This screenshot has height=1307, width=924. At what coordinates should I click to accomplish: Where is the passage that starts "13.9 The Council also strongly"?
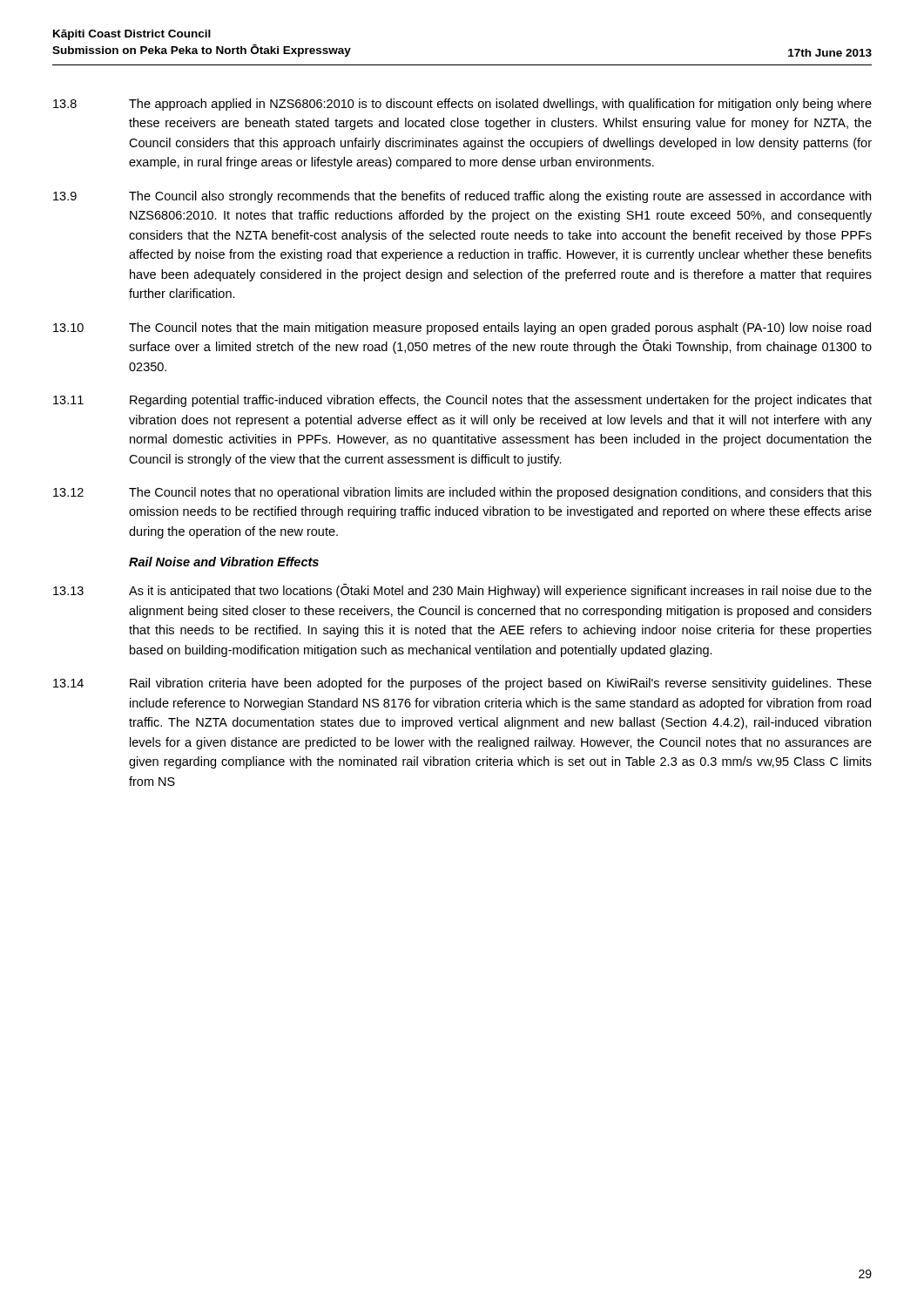click(462, 245)
